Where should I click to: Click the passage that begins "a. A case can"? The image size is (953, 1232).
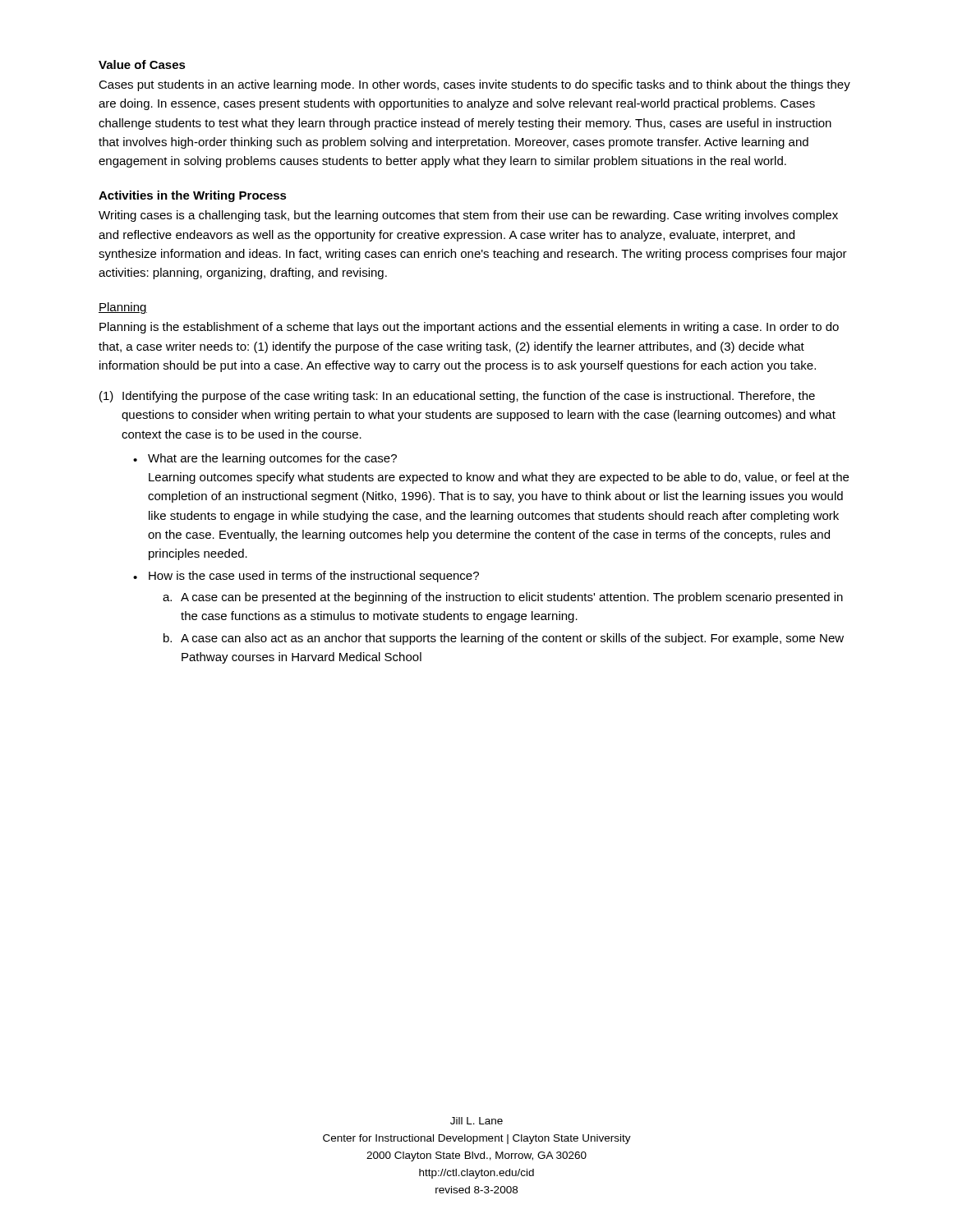pos(509,606)
